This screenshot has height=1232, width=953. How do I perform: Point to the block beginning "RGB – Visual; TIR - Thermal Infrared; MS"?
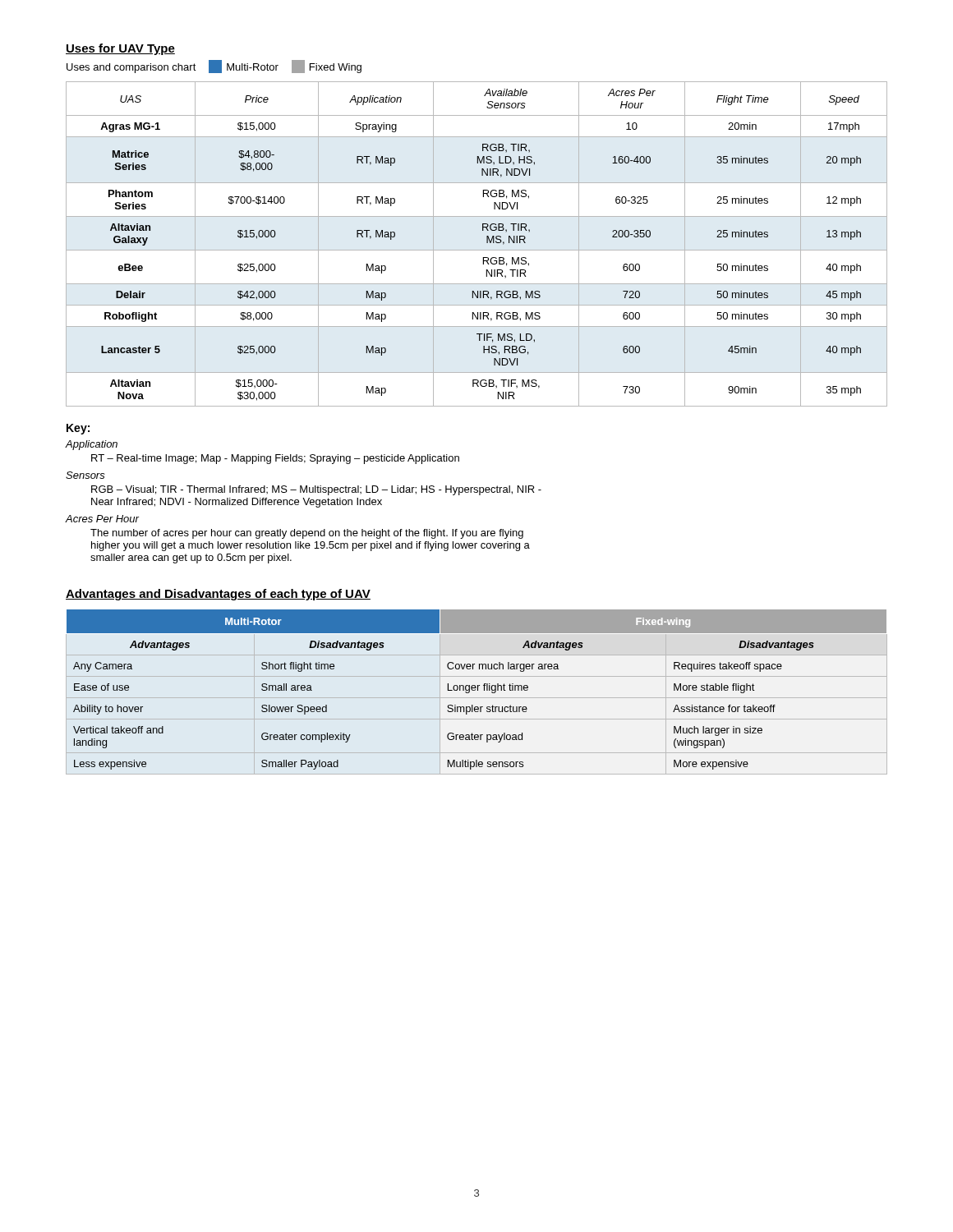[x=316, y=495]
